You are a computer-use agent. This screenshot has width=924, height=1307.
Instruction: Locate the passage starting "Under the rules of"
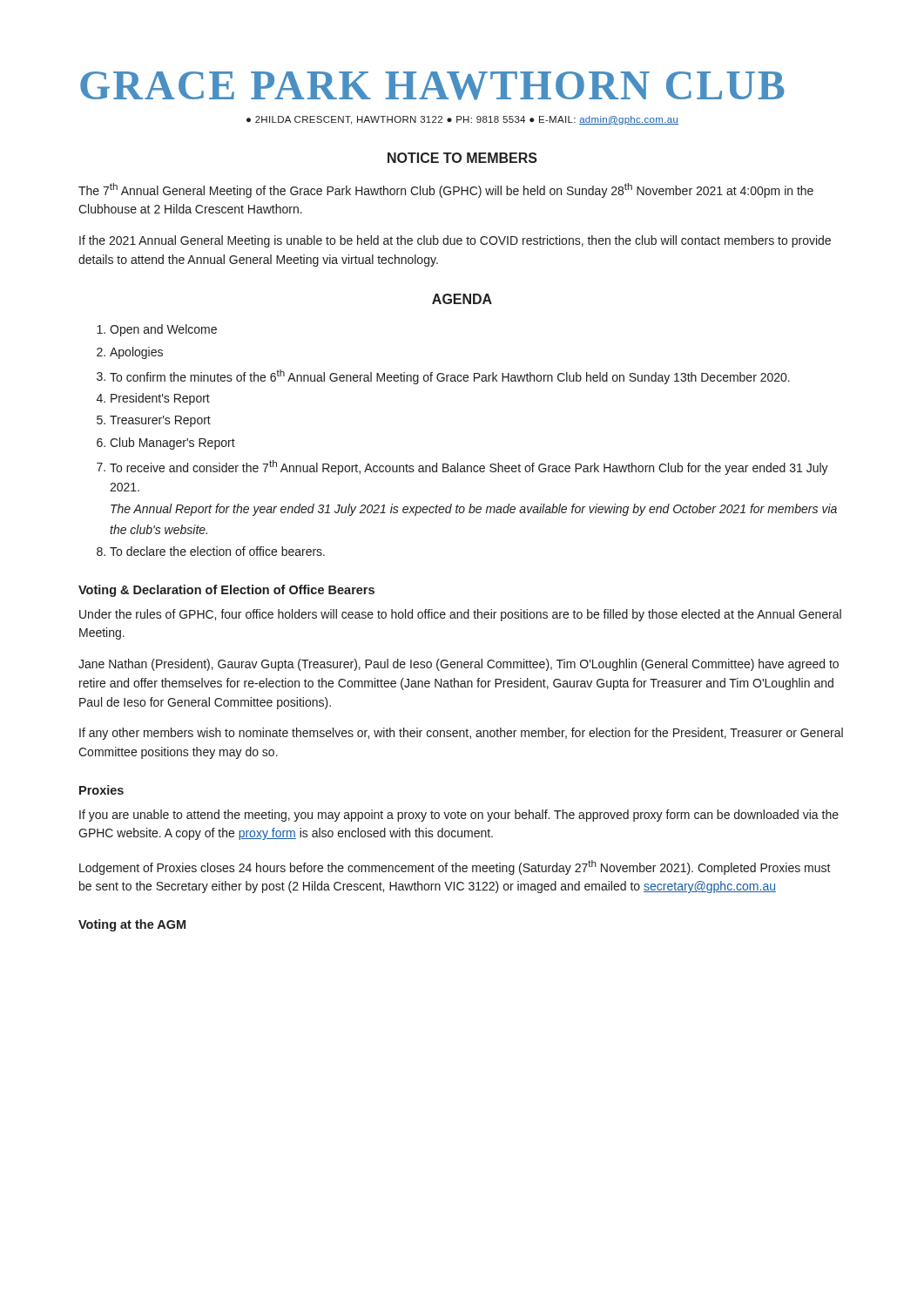tap(460, 624)
